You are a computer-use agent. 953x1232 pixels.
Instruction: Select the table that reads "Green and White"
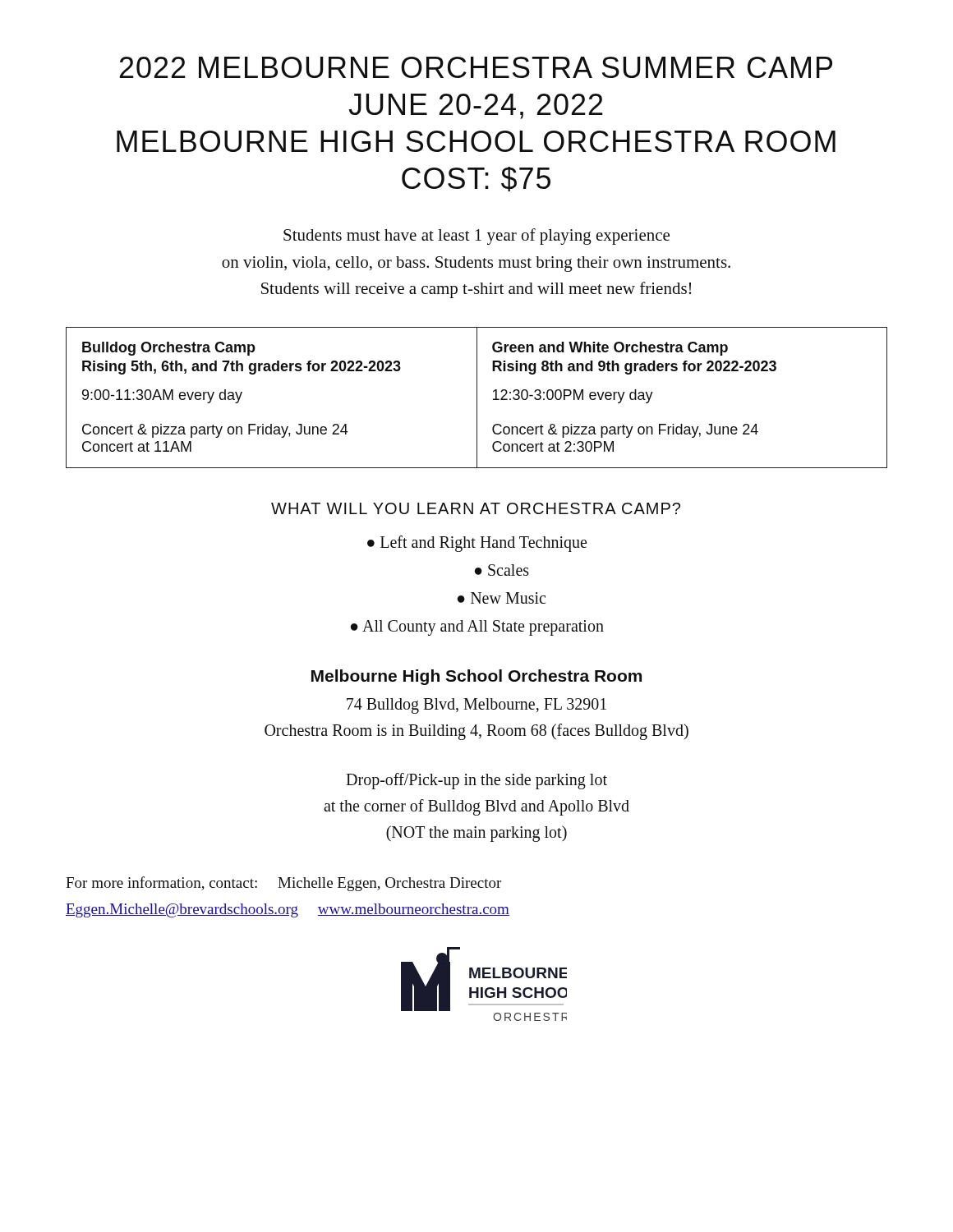pos(476,397)
